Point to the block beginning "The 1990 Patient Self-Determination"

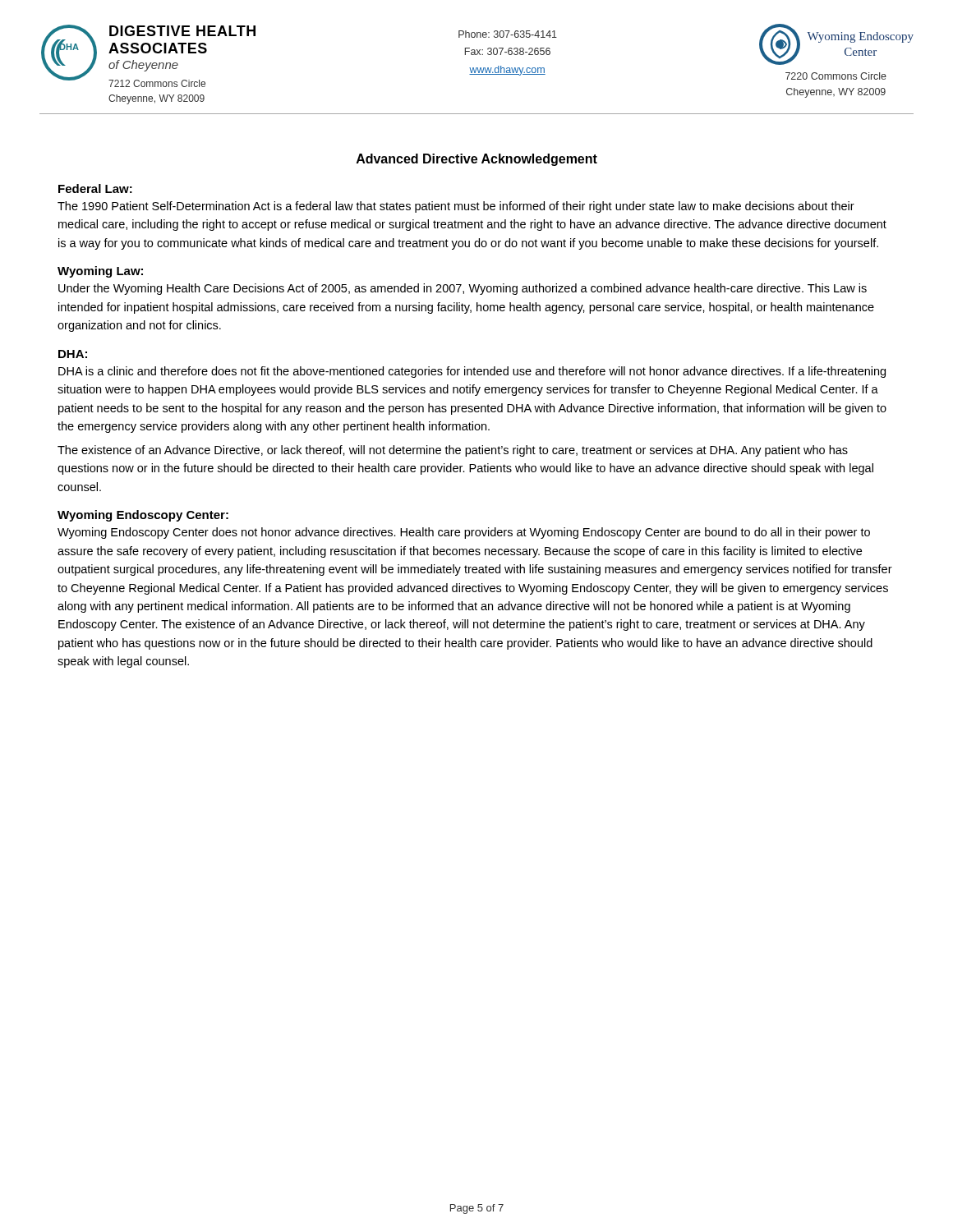(x=472, y=225)
